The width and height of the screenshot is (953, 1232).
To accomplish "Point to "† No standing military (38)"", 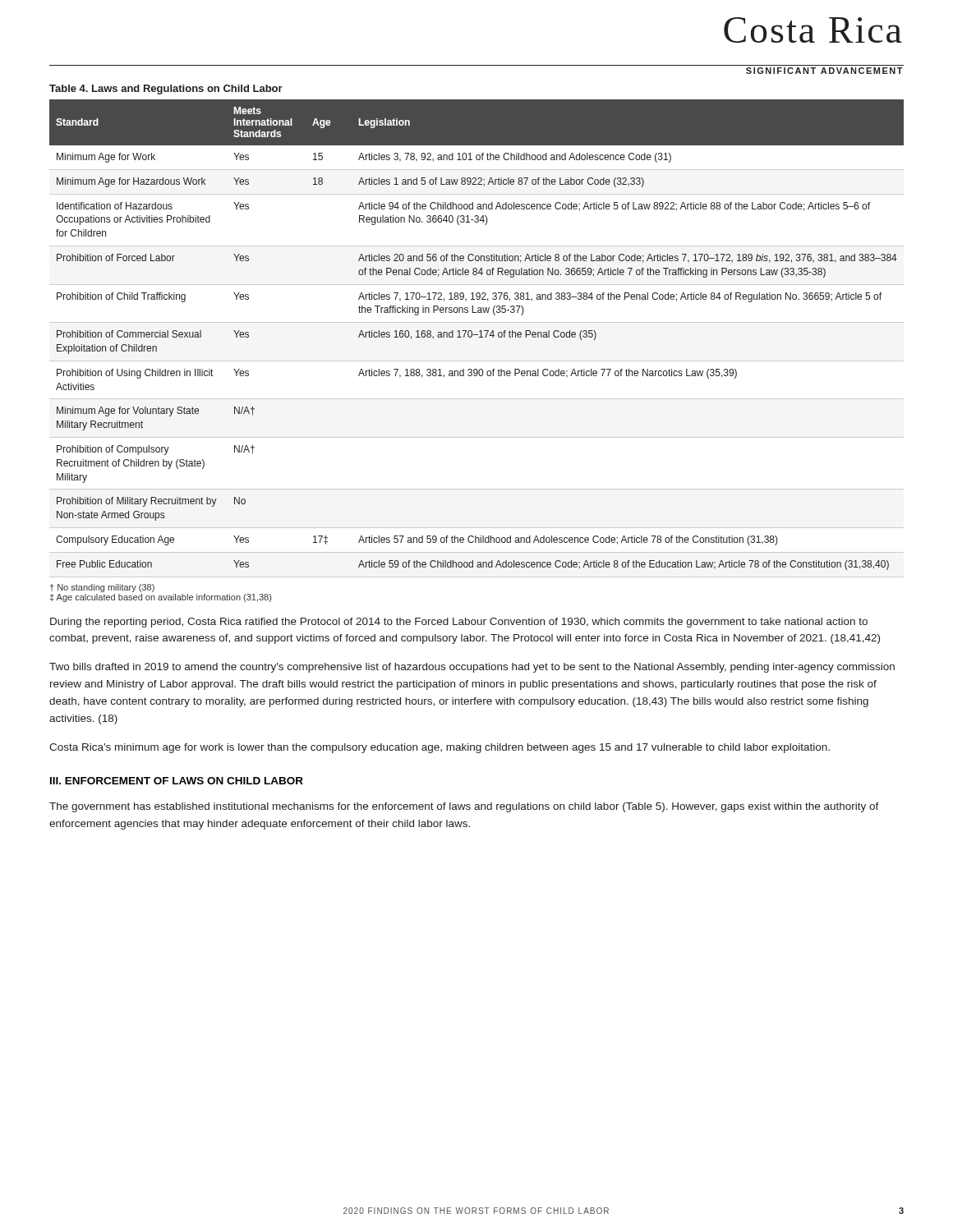I will coord(102,587).
